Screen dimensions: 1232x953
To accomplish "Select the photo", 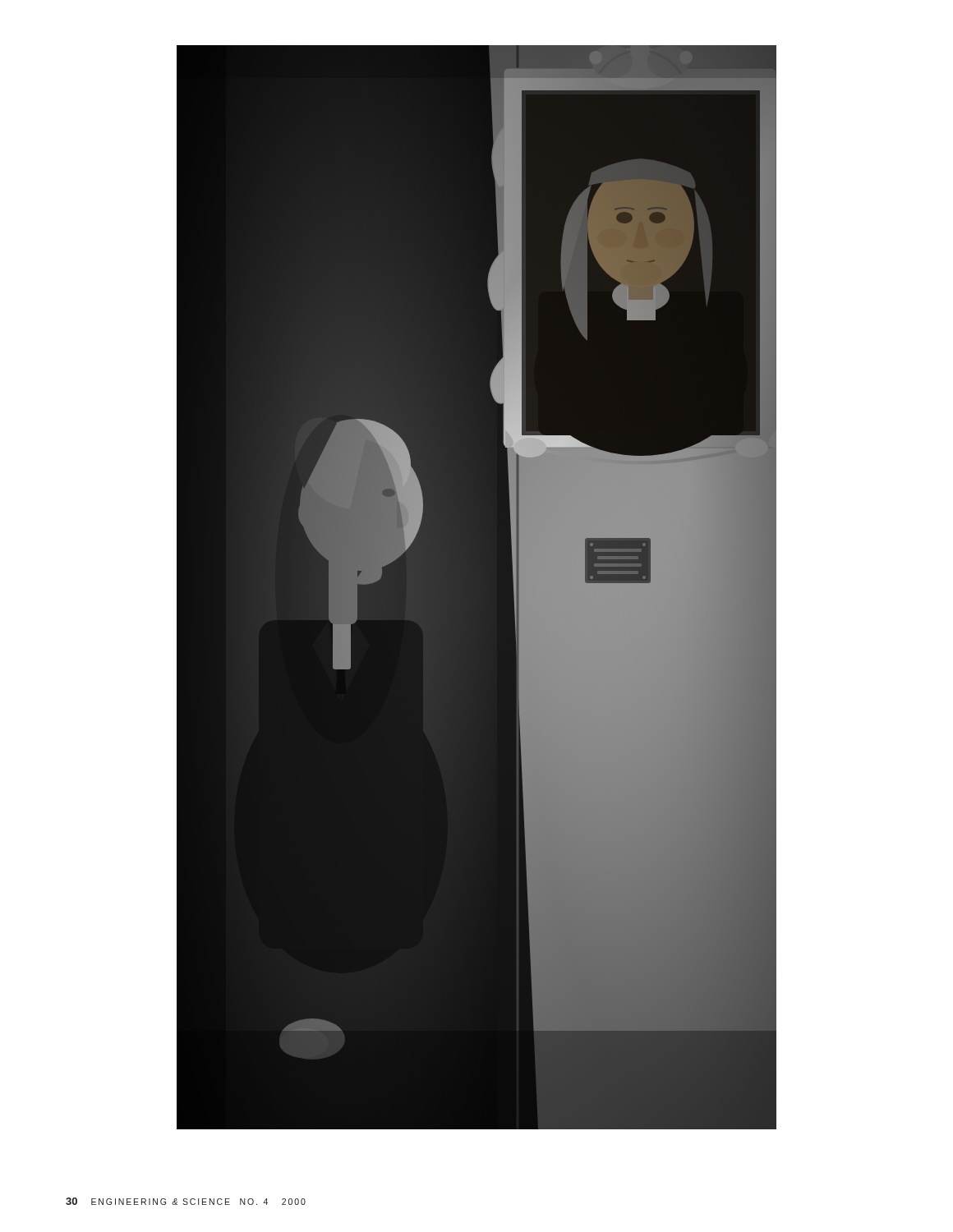I will click(x=476, y=587).
